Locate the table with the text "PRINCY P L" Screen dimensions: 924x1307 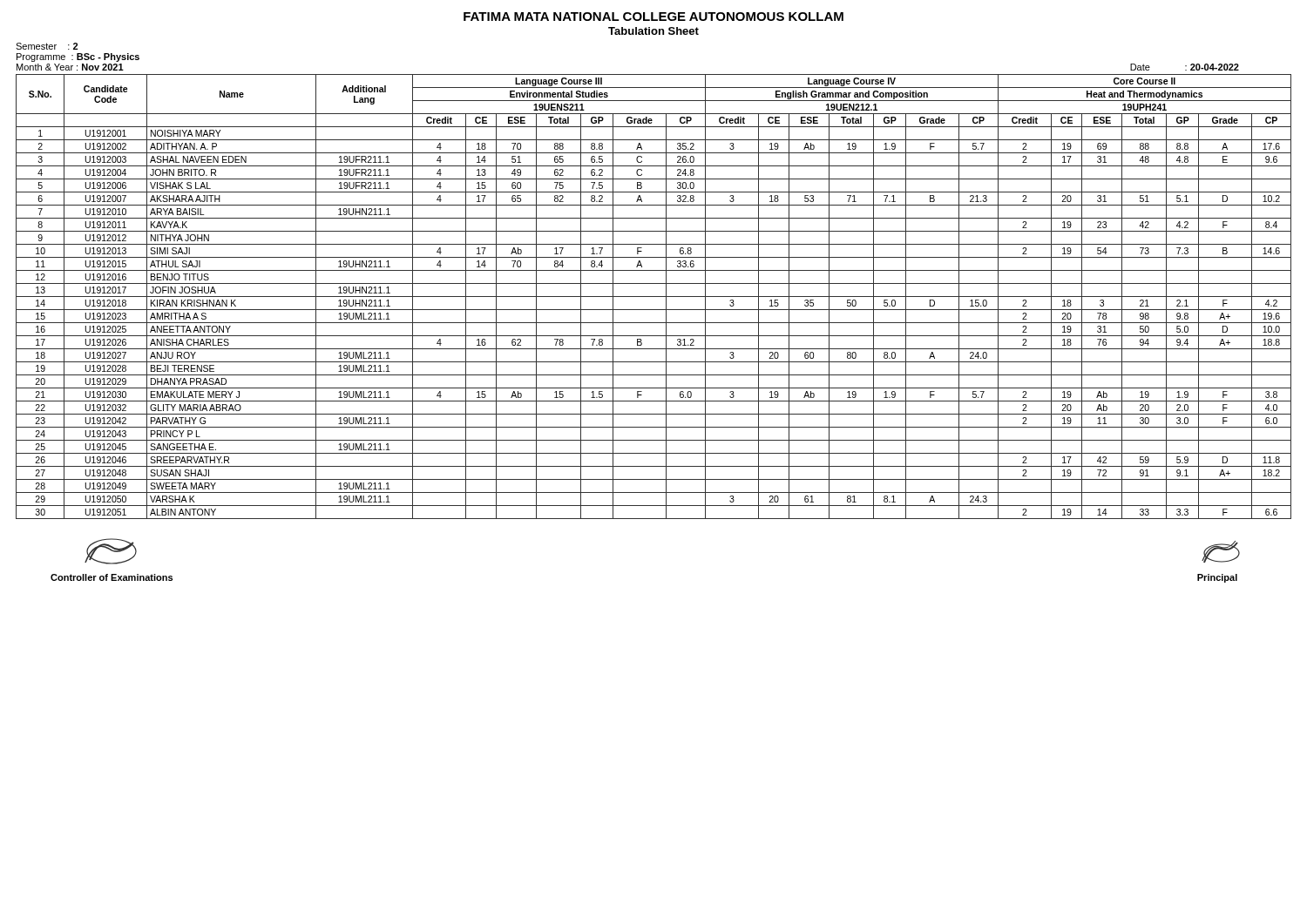tap(654, 297)
